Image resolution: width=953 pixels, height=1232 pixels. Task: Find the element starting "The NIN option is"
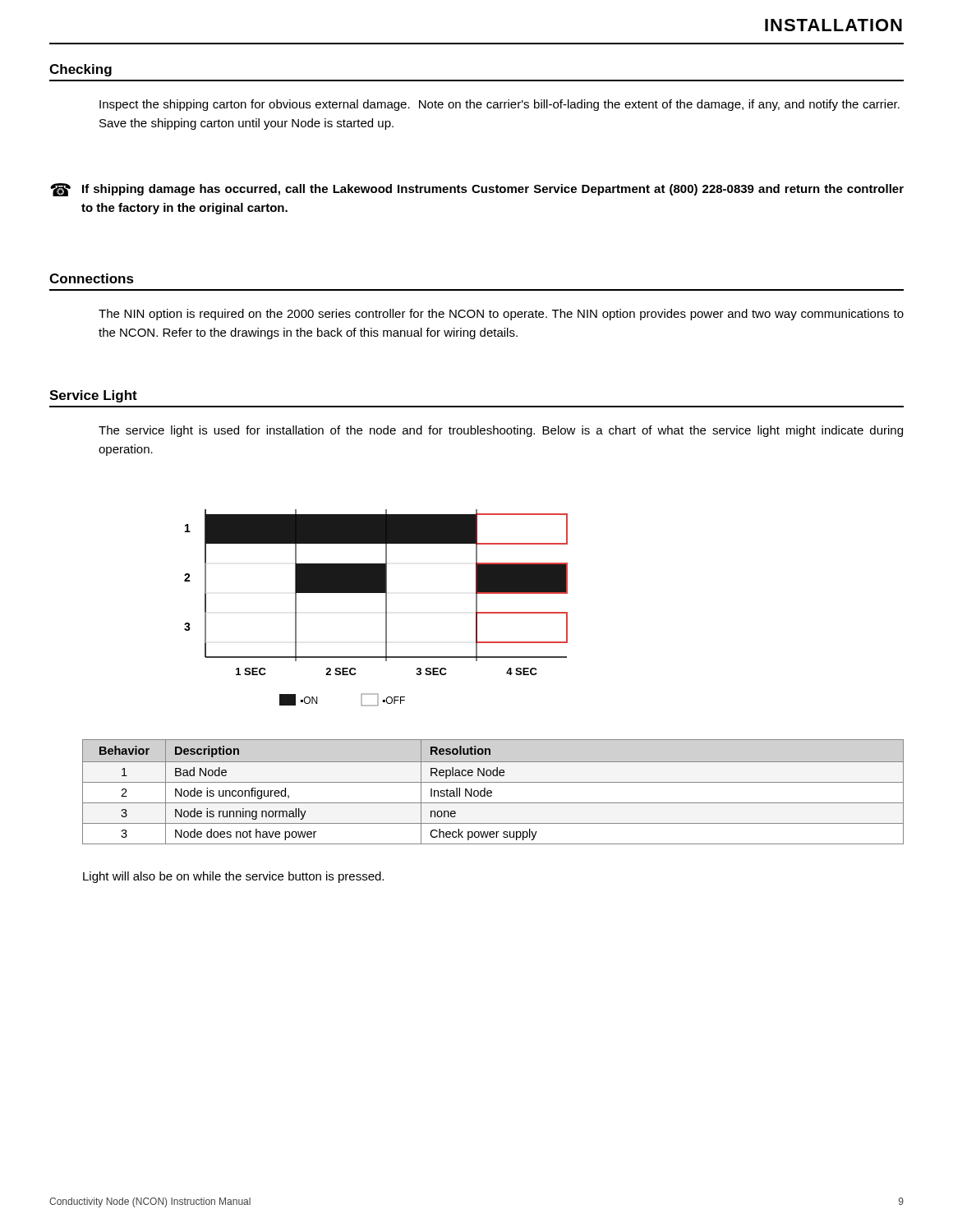(501, 323)
